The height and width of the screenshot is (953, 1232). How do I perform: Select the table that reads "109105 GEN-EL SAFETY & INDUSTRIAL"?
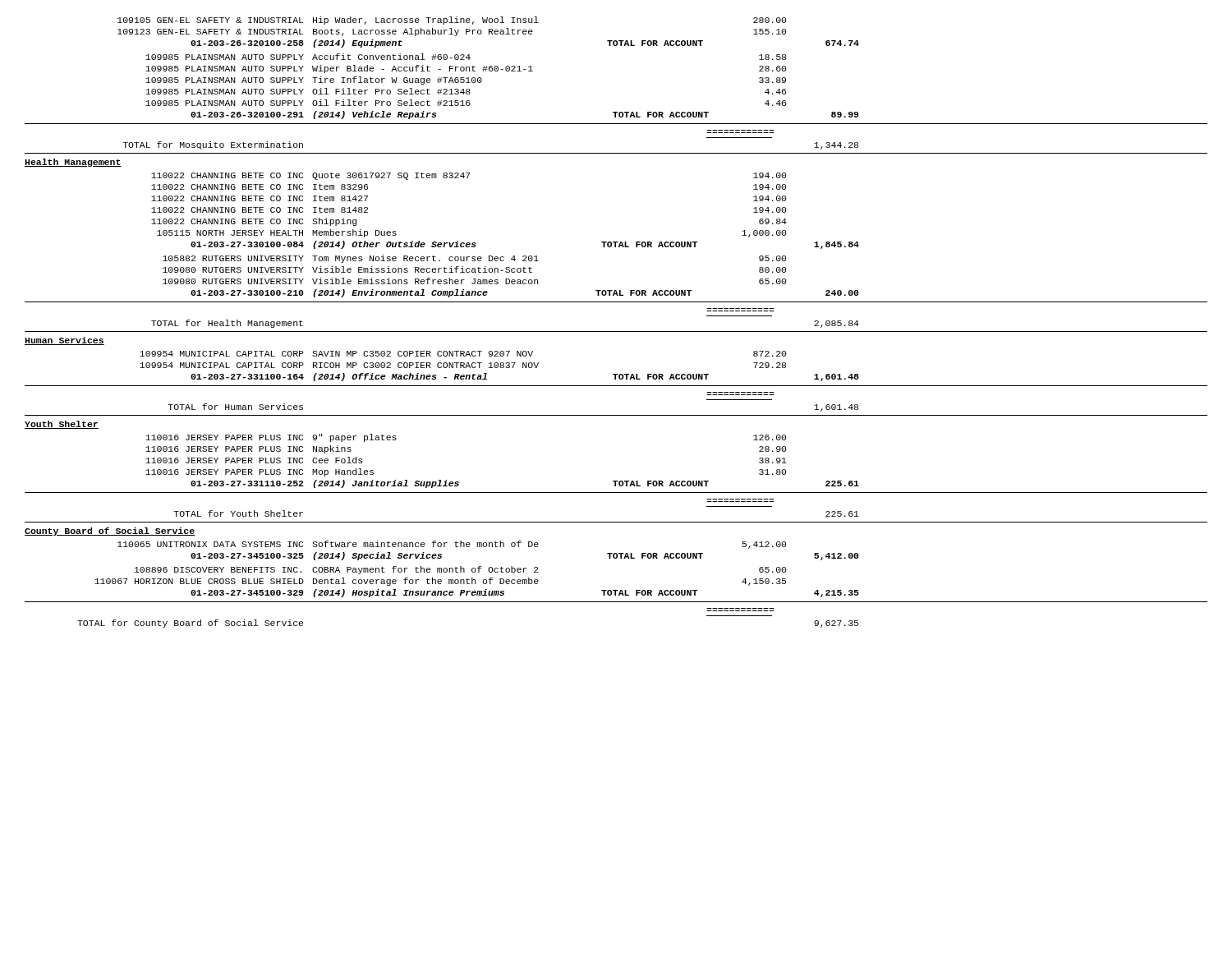pyautogui.click(x=616, y=84)
